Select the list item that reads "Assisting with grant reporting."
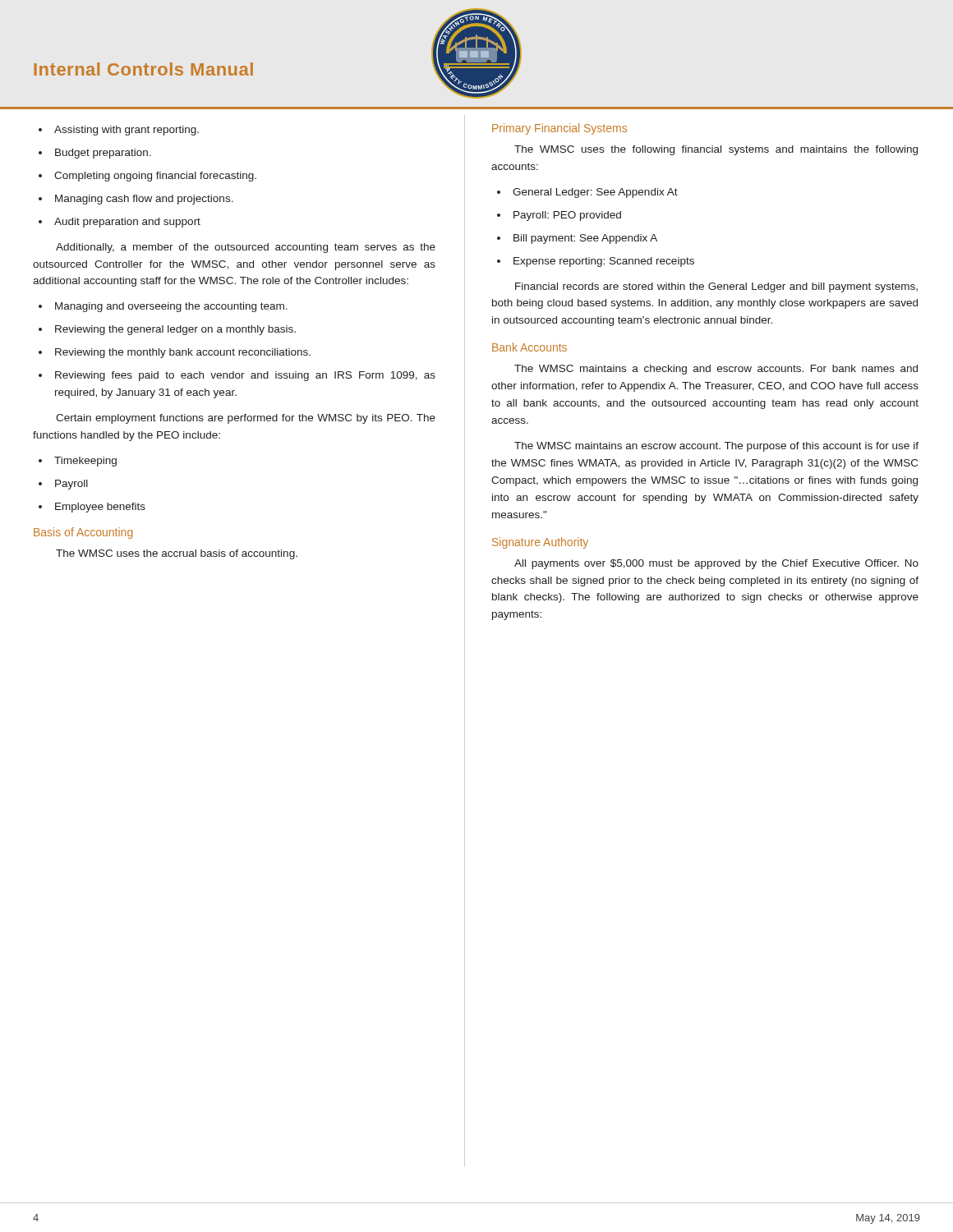 pos(127,129)
